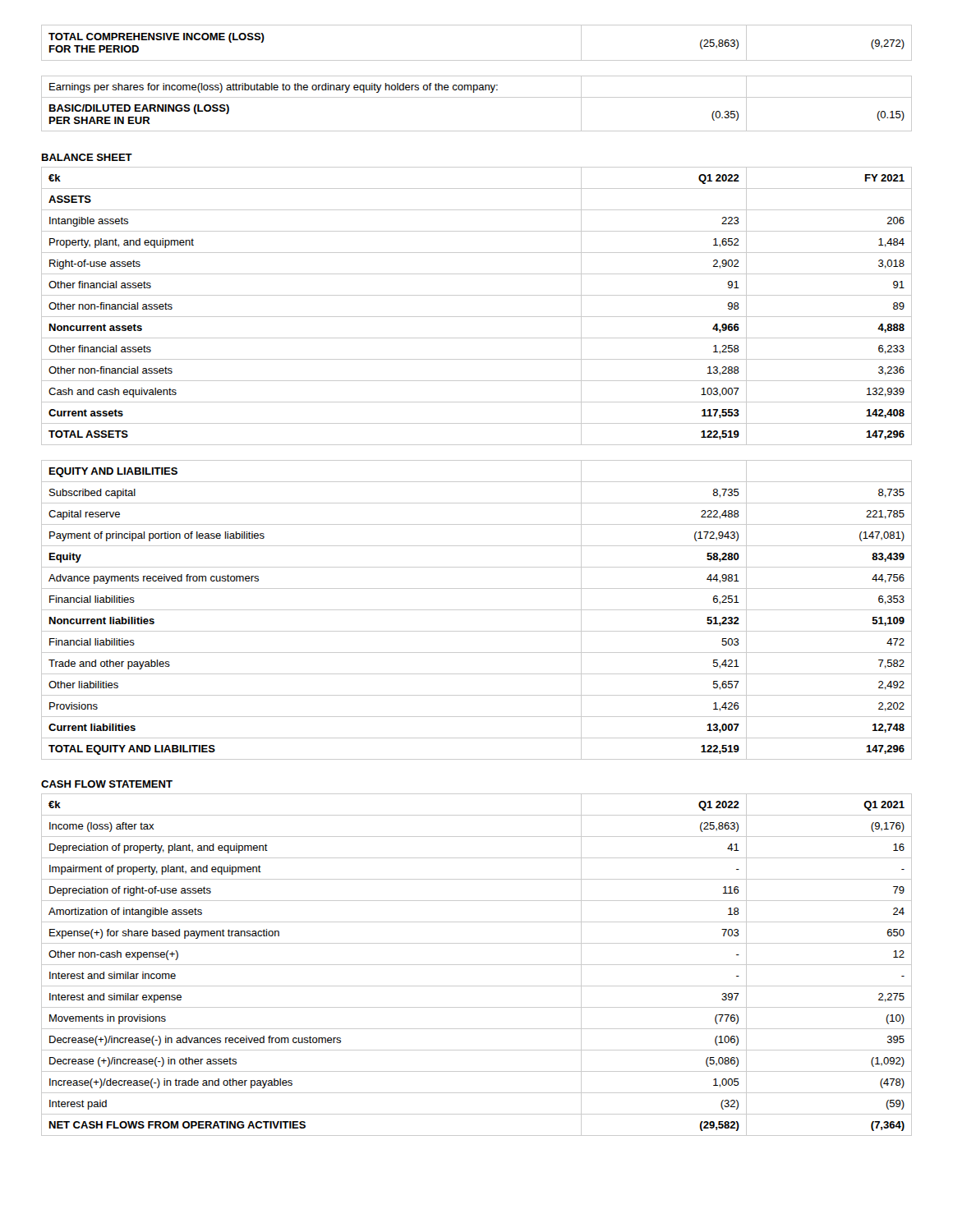Locate the table with the text "Movements in provisions"
Screen dimensions: 1232x953
point(476,965)
